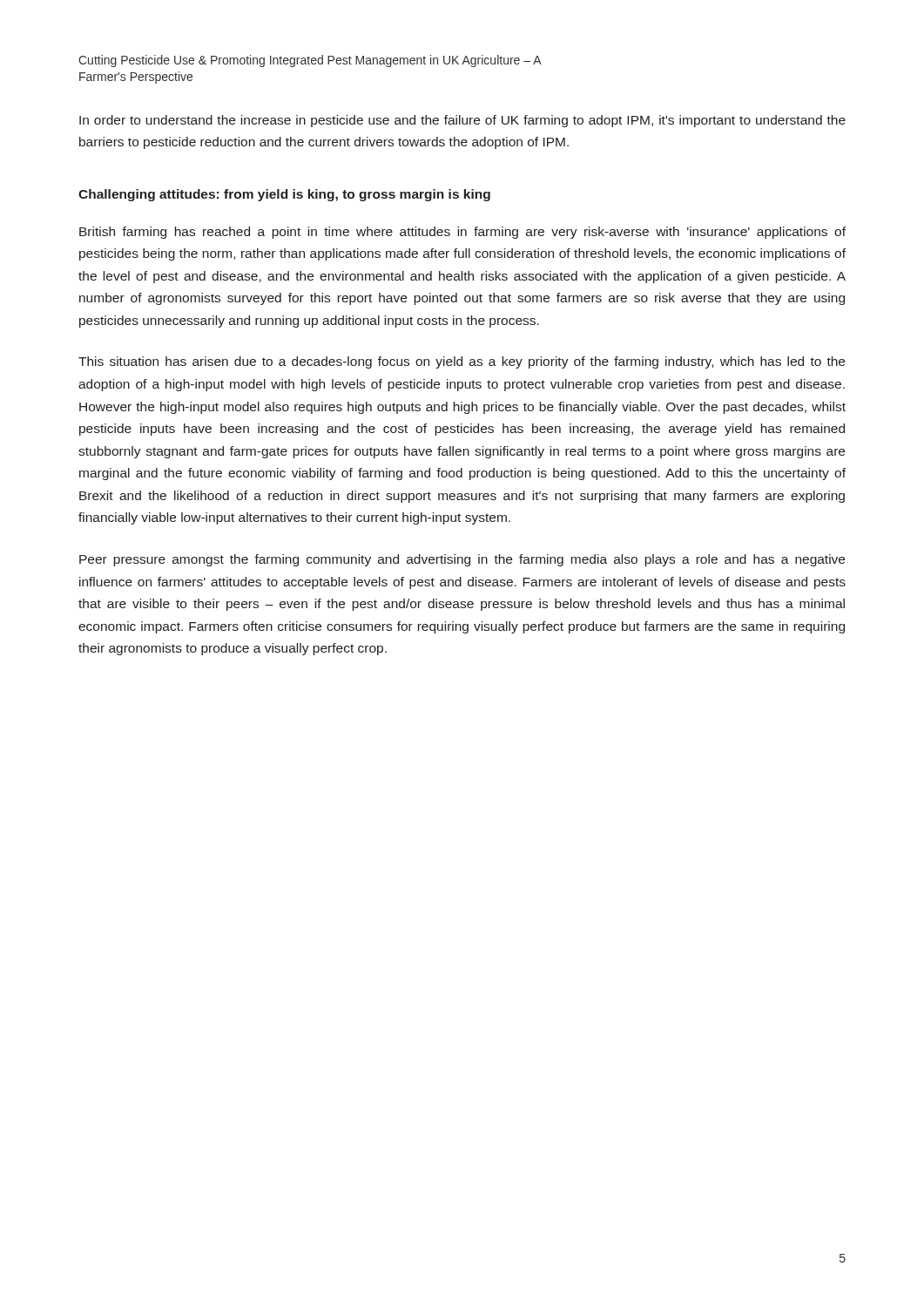Where is the section header that starts "Challenging attitudes: from yield"?
This screenshot has width=924, height=1307.
click(285, 194)
